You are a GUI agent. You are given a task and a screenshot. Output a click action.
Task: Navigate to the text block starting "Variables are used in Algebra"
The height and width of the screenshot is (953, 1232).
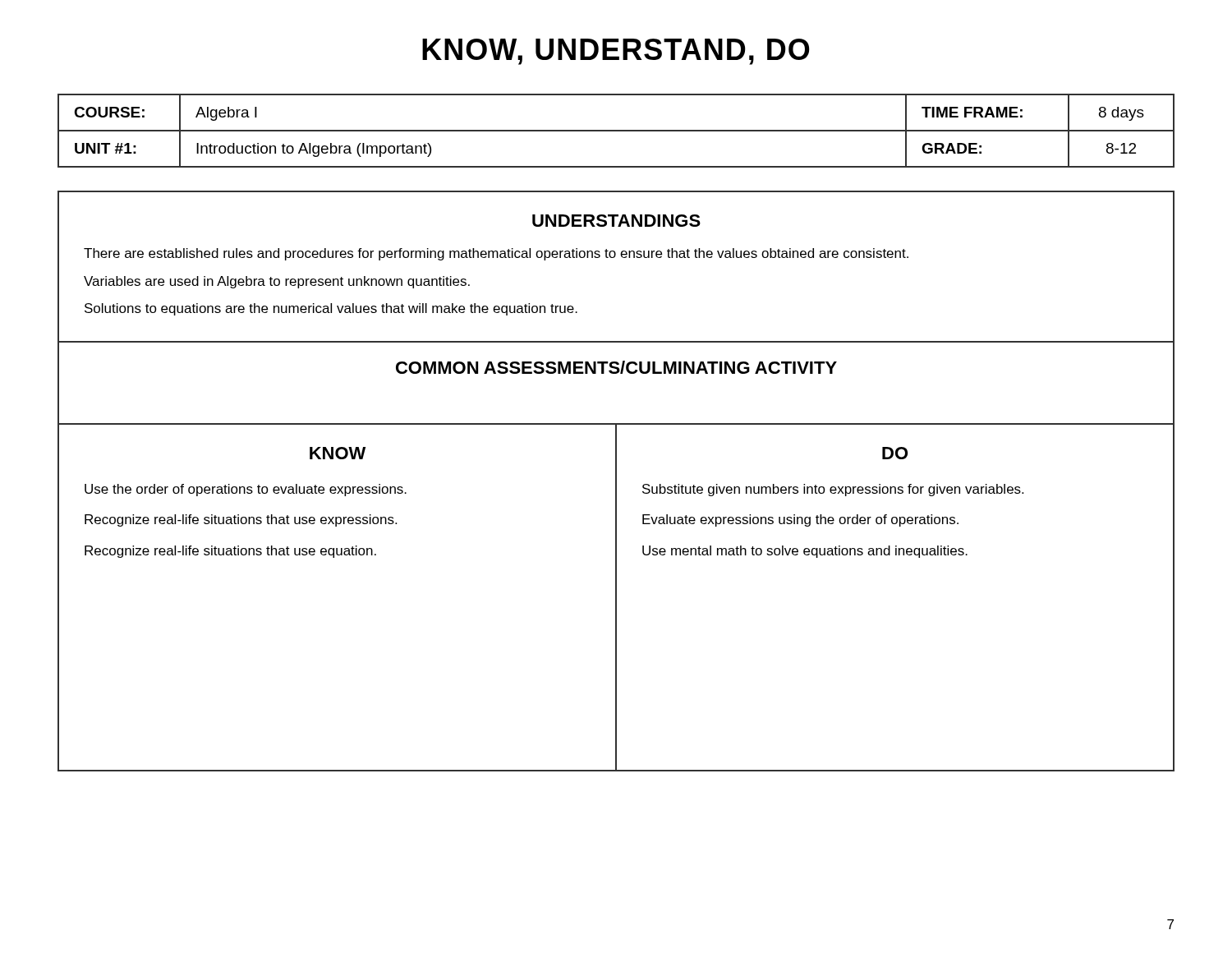(x=277, y=282)
